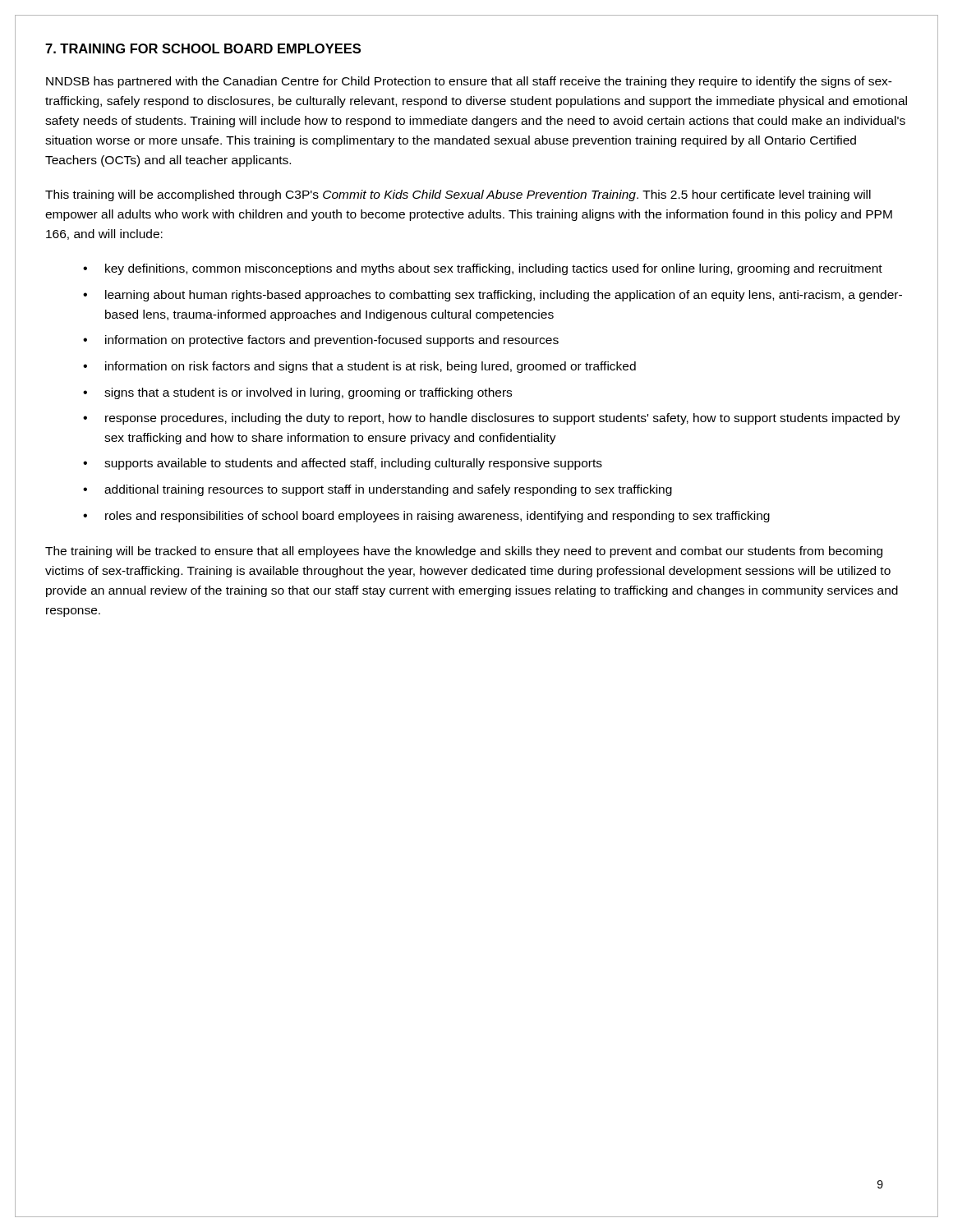Image resolution: width=953 pixels, height=1232 pixels.
Task: Select the list item that reads "• roles and"
Action: pyautogui.click(x=495, y=516)
